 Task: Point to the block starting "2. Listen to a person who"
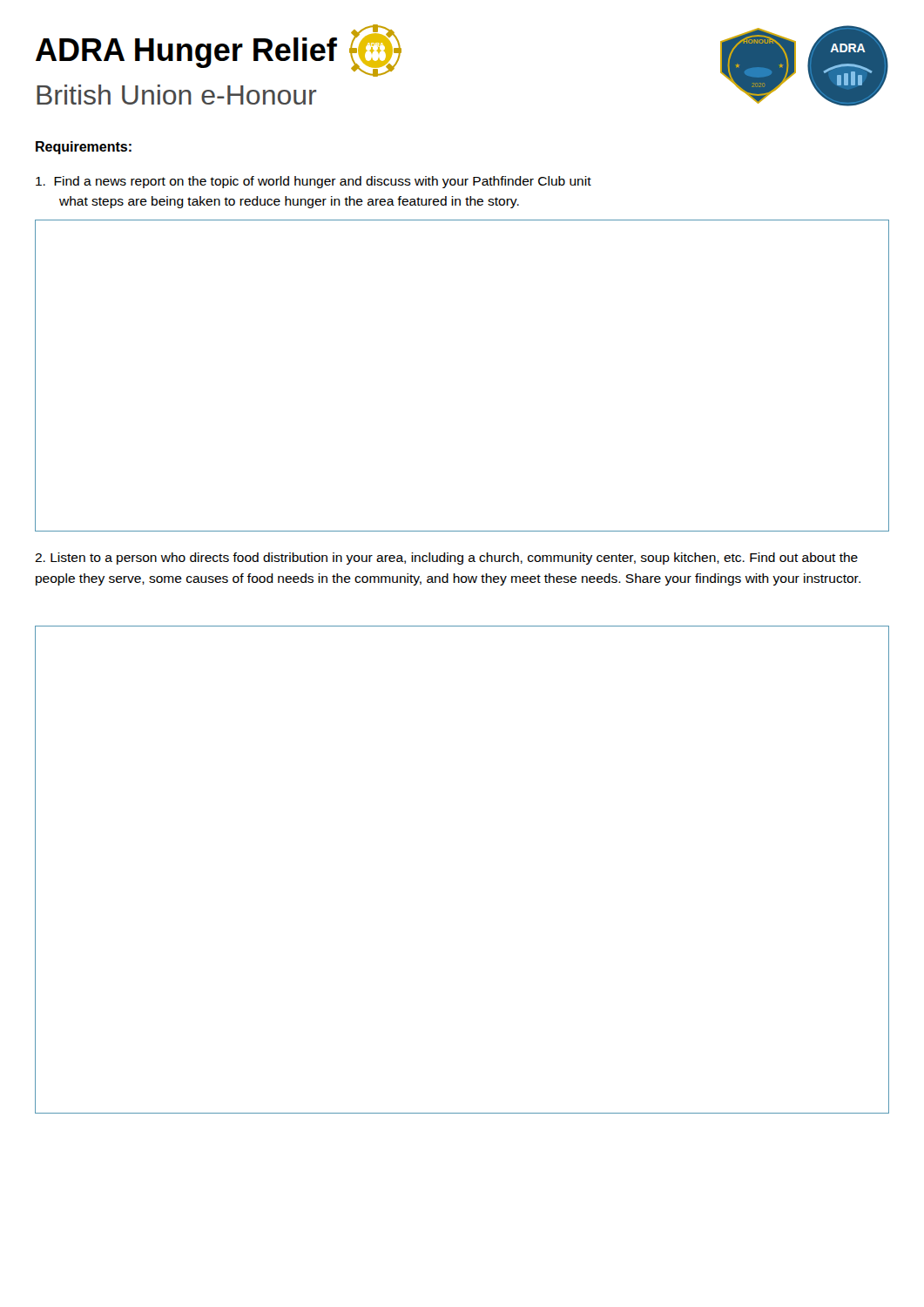448,568
